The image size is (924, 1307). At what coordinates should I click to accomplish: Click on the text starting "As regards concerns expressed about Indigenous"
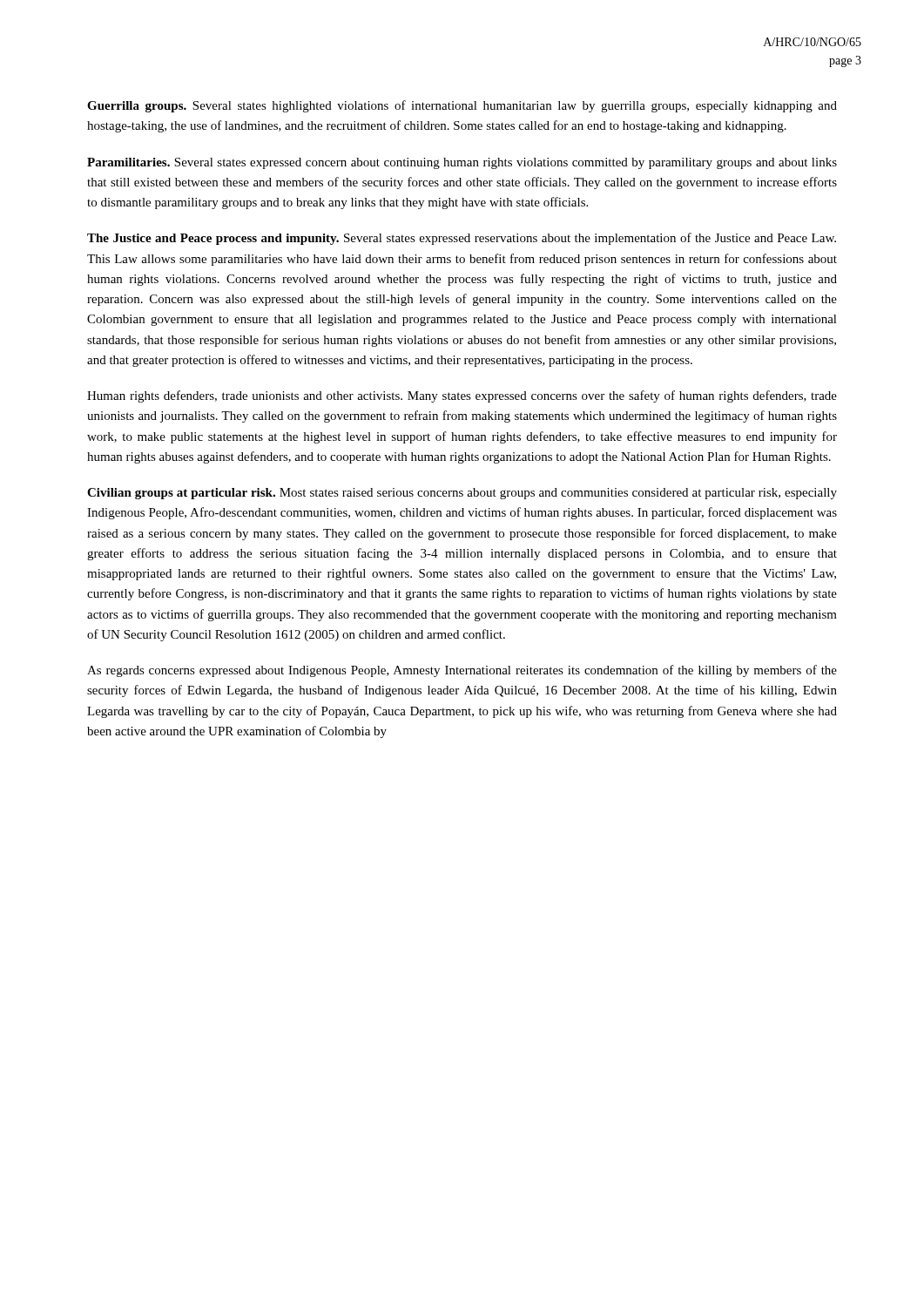pyautogui.click(x=462, y=700)
